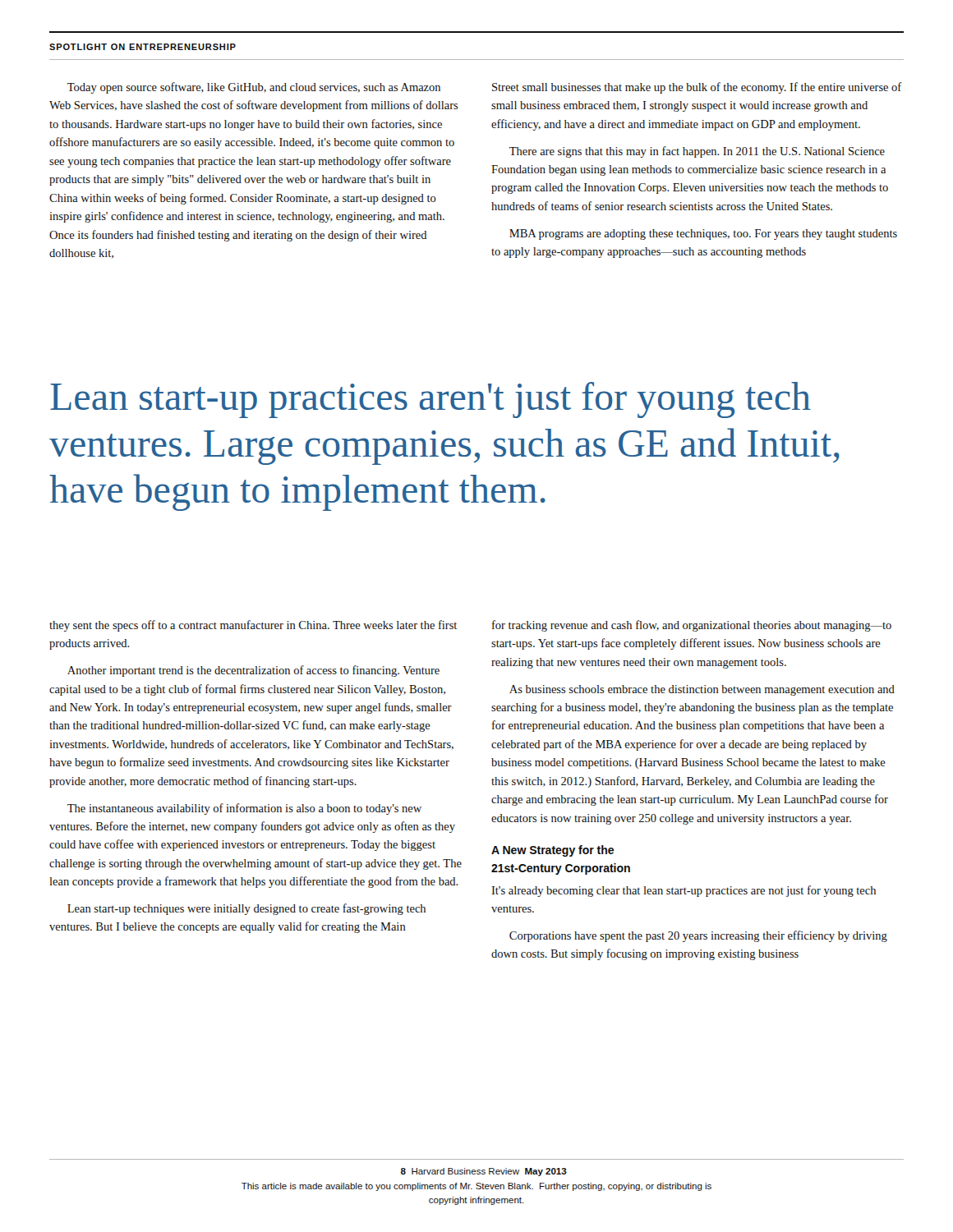Select the text block with the text "they sent the specs"

[255, 776]
